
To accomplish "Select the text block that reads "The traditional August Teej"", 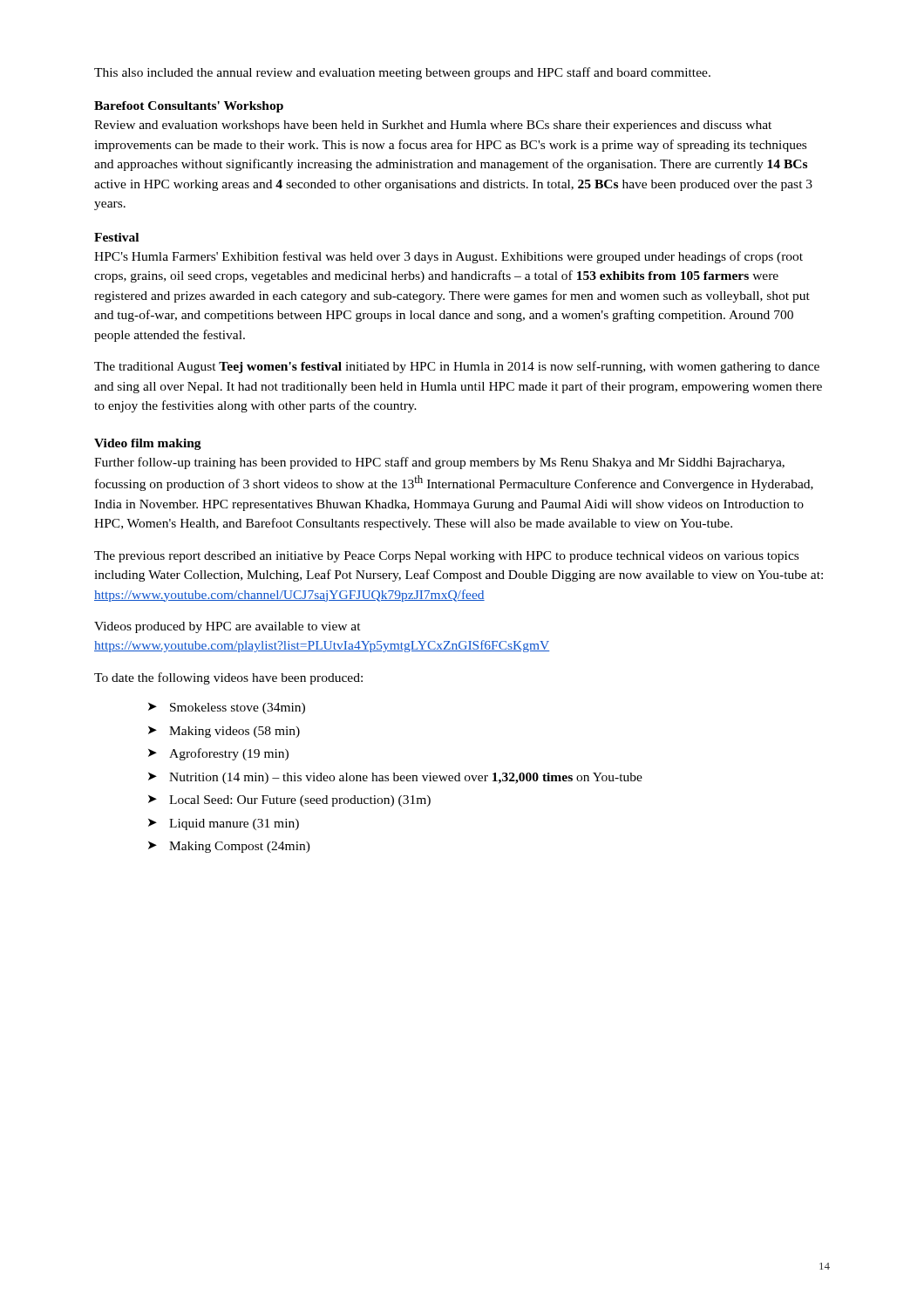I will 458,386.
